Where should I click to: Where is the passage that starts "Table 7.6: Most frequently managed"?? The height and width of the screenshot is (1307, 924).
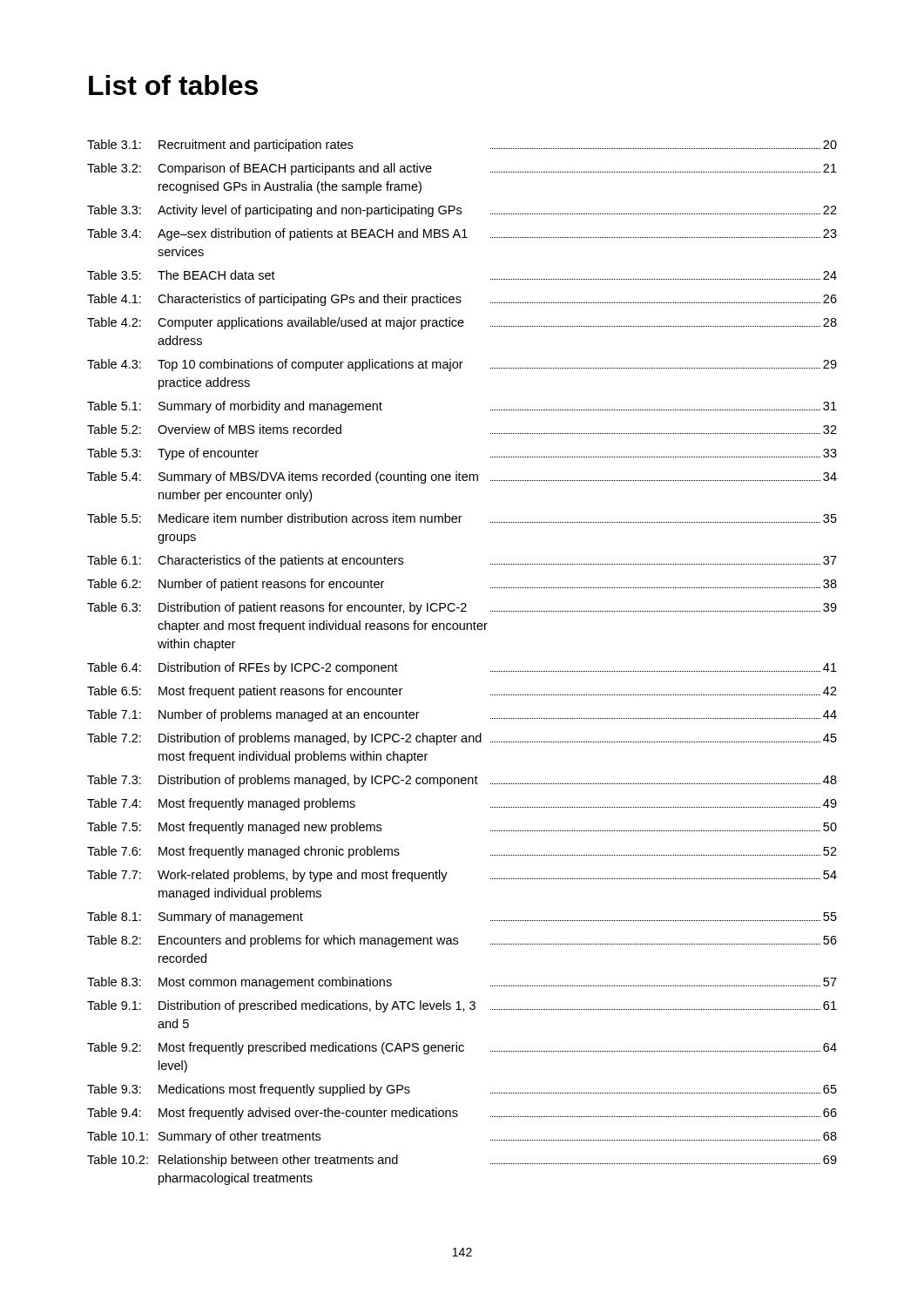click(114, 852)
